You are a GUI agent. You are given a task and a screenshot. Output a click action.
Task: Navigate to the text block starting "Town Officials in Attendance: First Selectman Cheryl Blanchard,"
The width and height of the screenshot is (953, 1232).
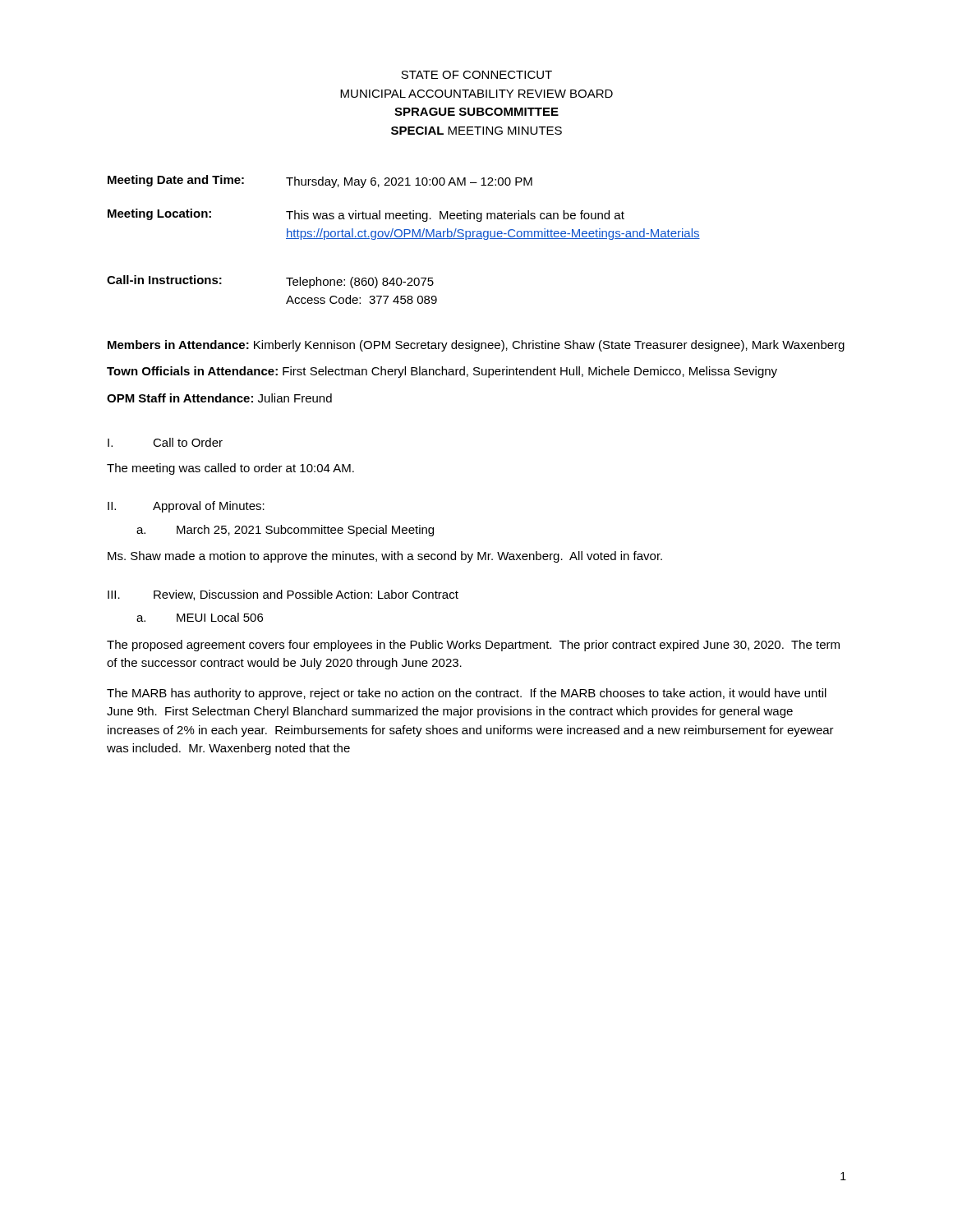point(442,371)
